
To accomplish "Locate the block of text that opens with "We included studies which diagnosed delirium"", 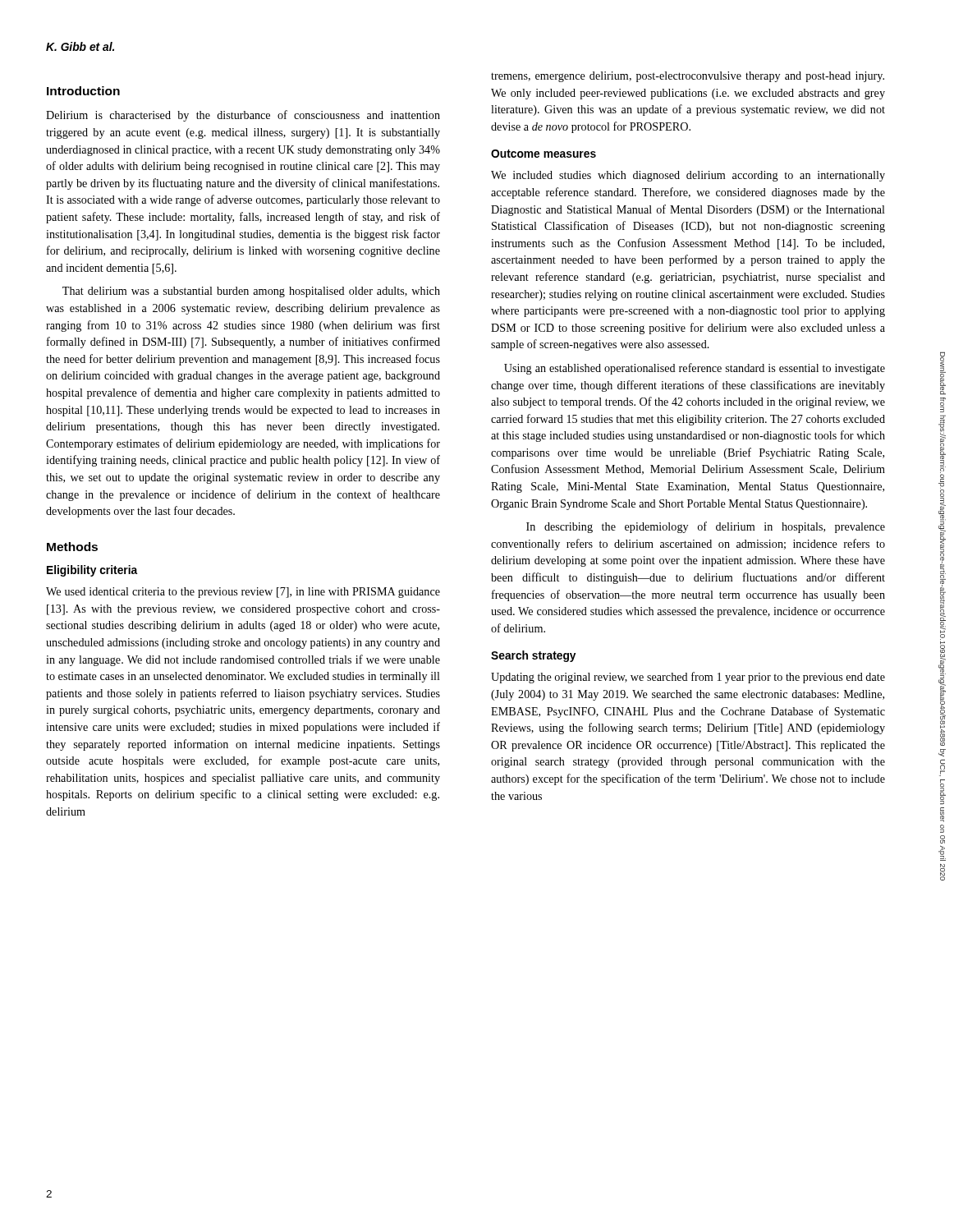I will coord(688,260).
